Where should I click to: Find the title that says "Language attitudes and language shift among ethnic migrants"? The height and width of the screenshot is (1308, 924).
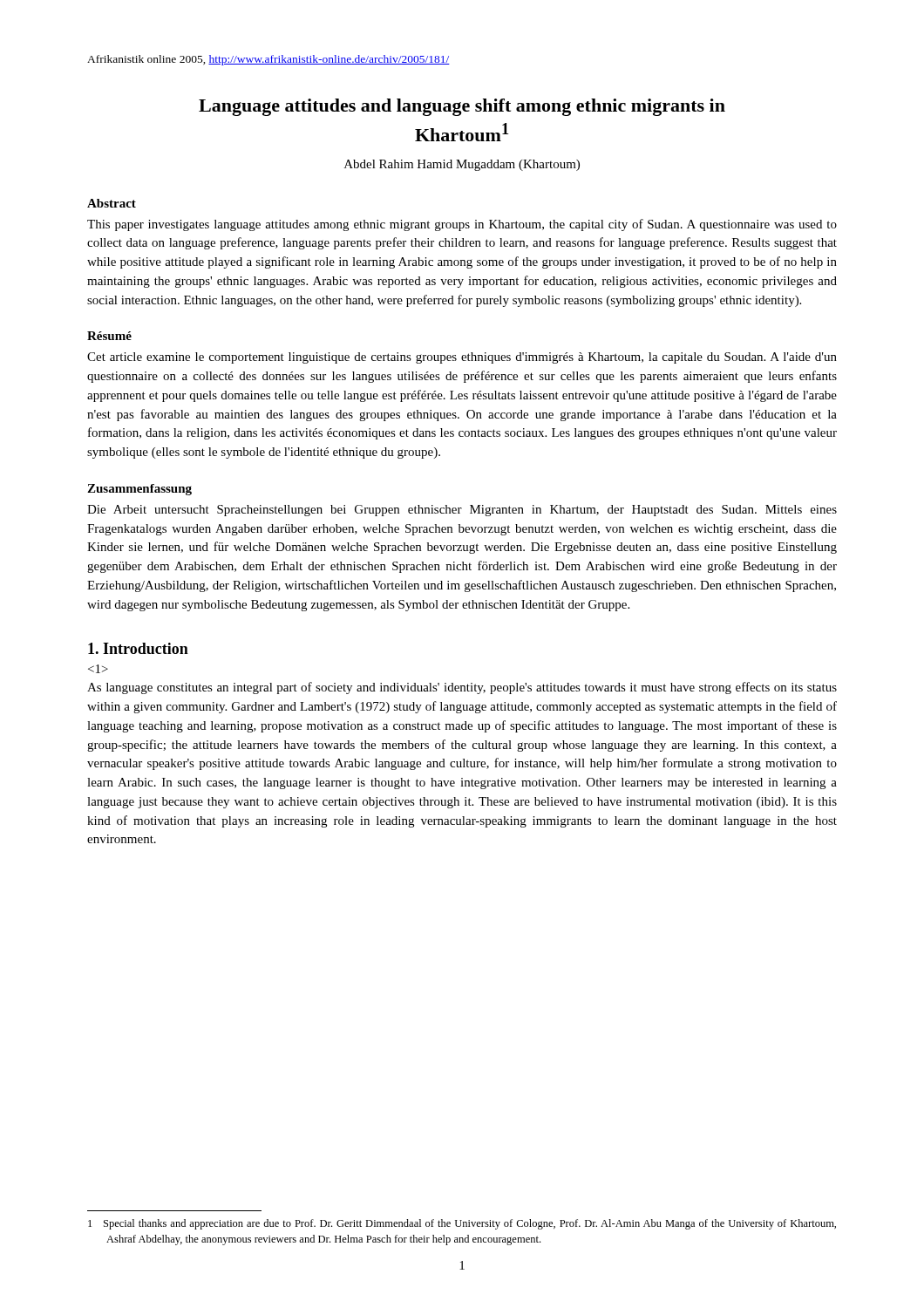tap(462, 120)
